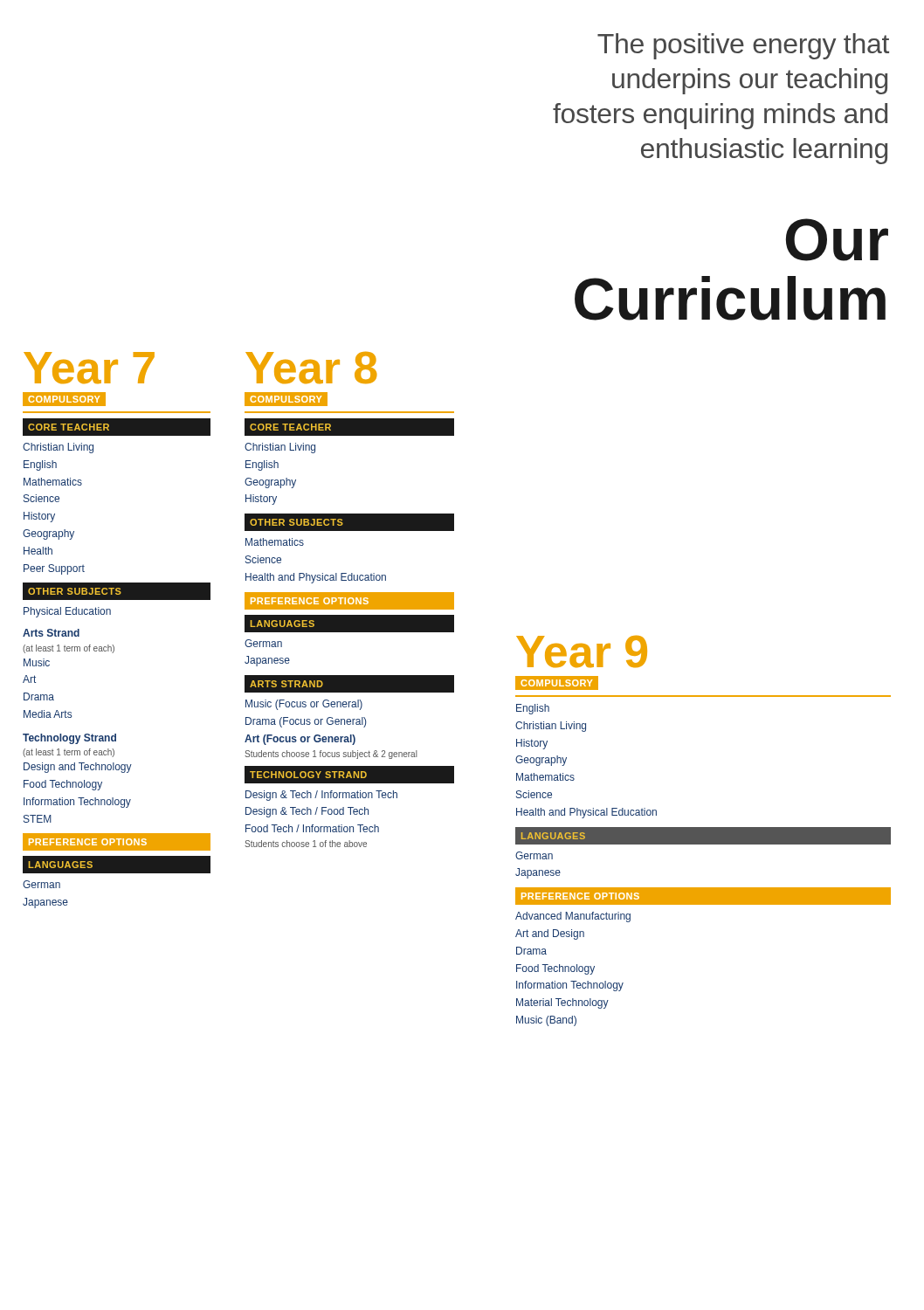Find the block starting "Year 7"
The height and width of the screenshot is (1310, 924).
tap(90, 368)
